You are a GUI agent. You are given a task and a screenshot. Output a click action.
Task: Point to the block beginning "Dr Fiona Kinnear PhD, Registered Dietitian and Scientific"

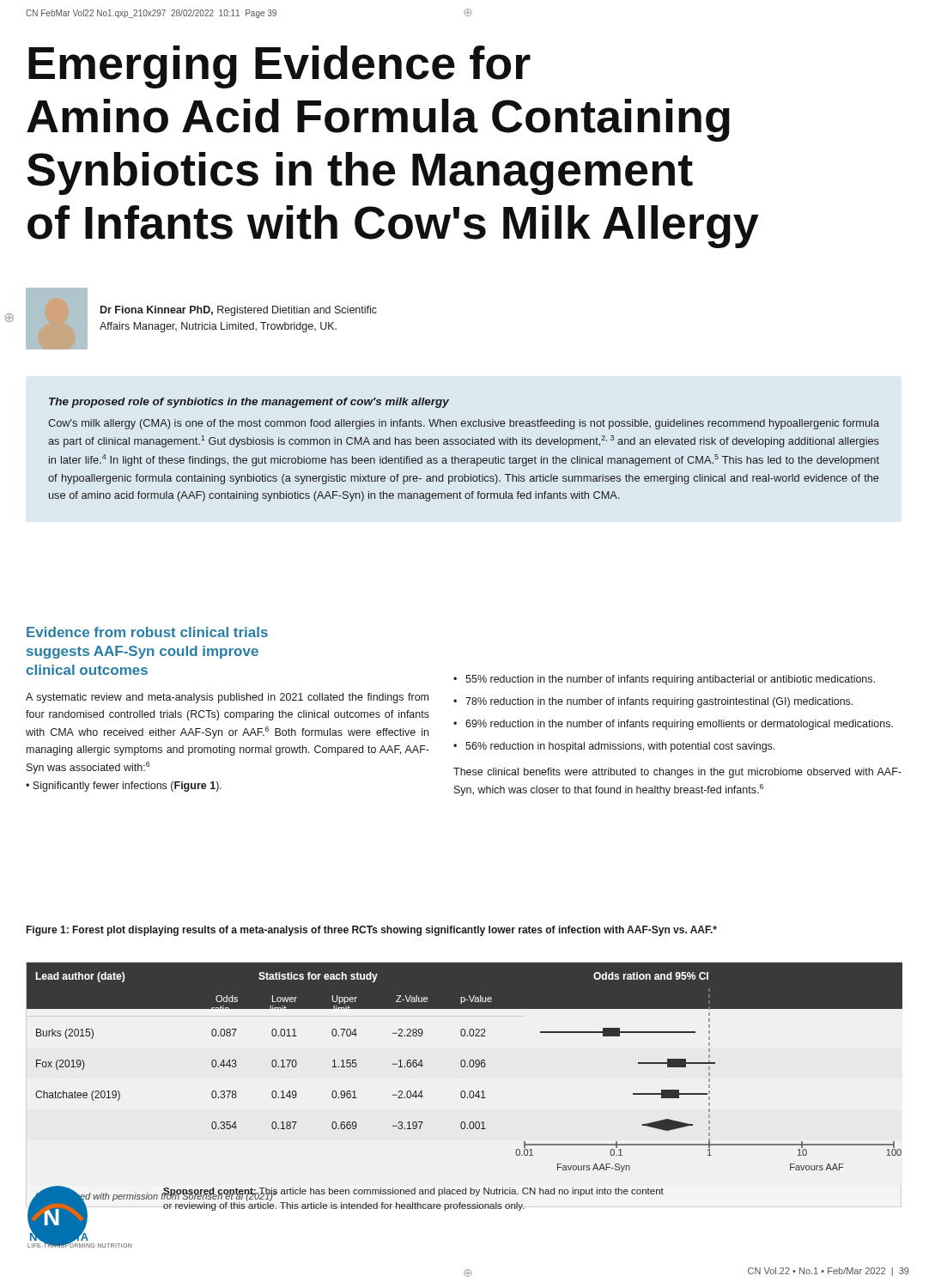pyautogui.click(x=238, y=318)
